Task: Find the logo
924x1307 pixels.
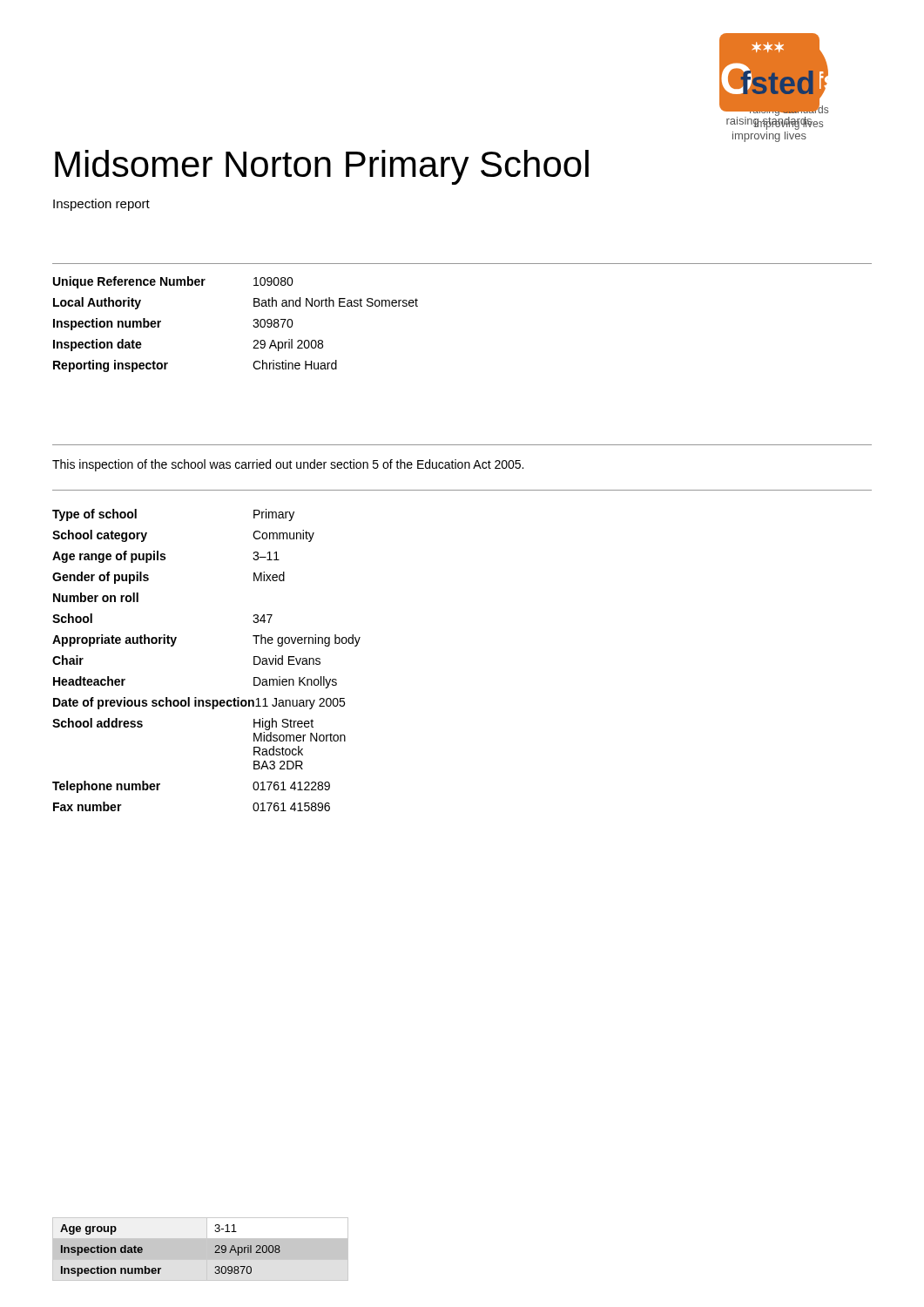Action: point(796,91)
